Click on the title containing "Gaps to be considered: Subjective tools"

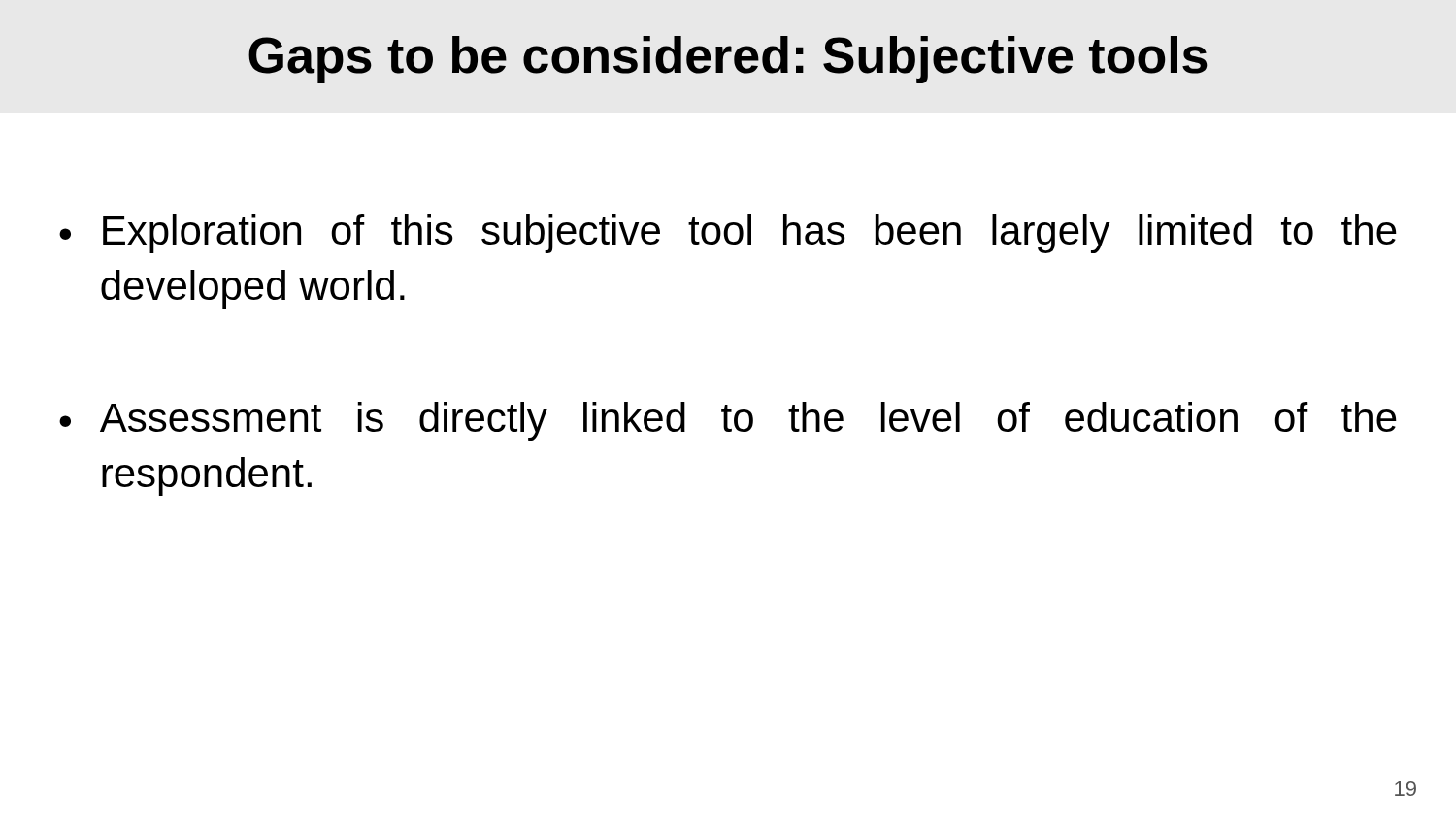pos(728,56)
